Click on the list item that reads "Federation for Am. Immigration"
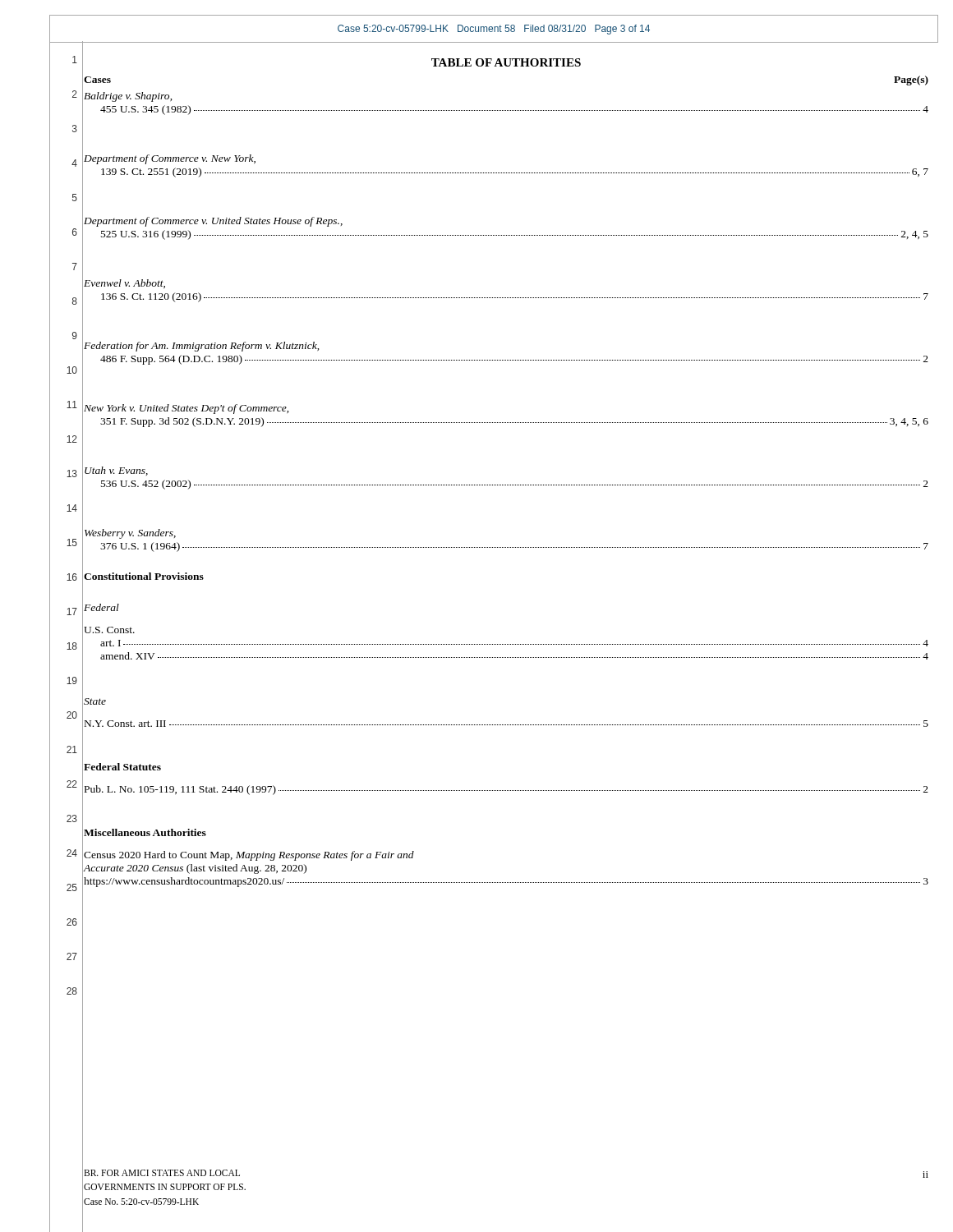953x1232 pixels. click(506, 352)
